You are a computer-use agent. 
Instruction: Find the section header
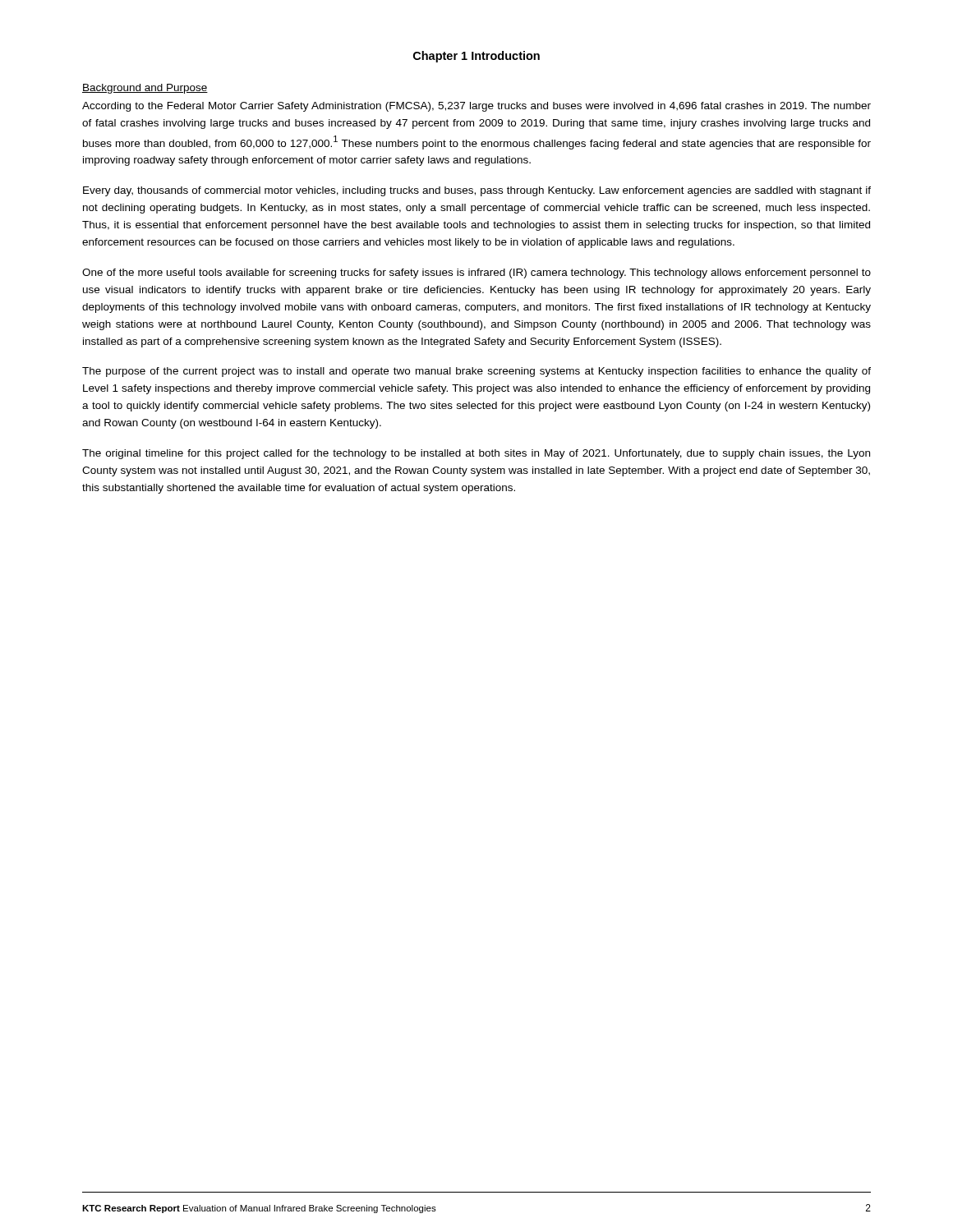145,87
